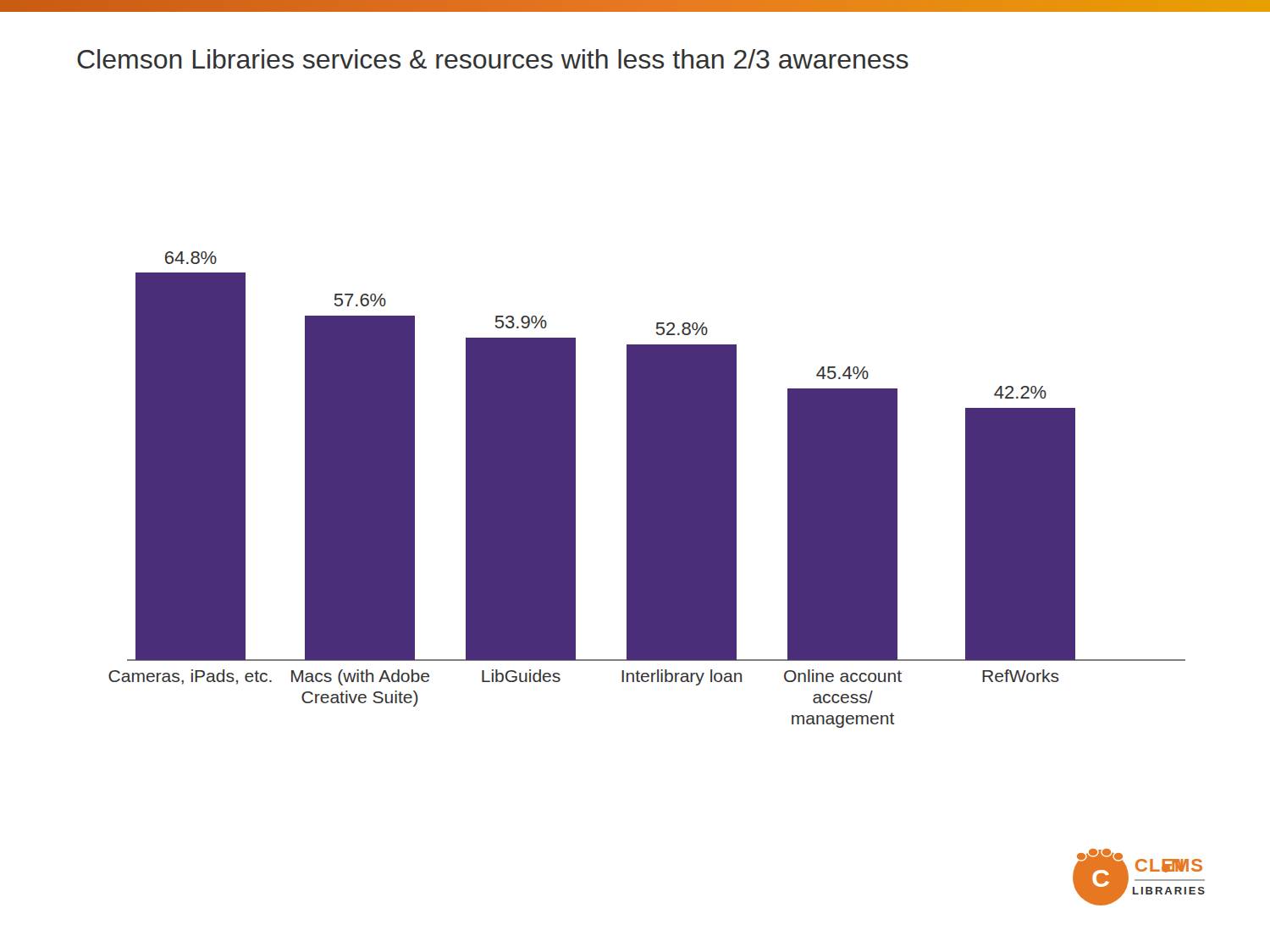This screenshot has width=1270, height=952.
Task: Locate the title
Action: (x=493, y=59)
